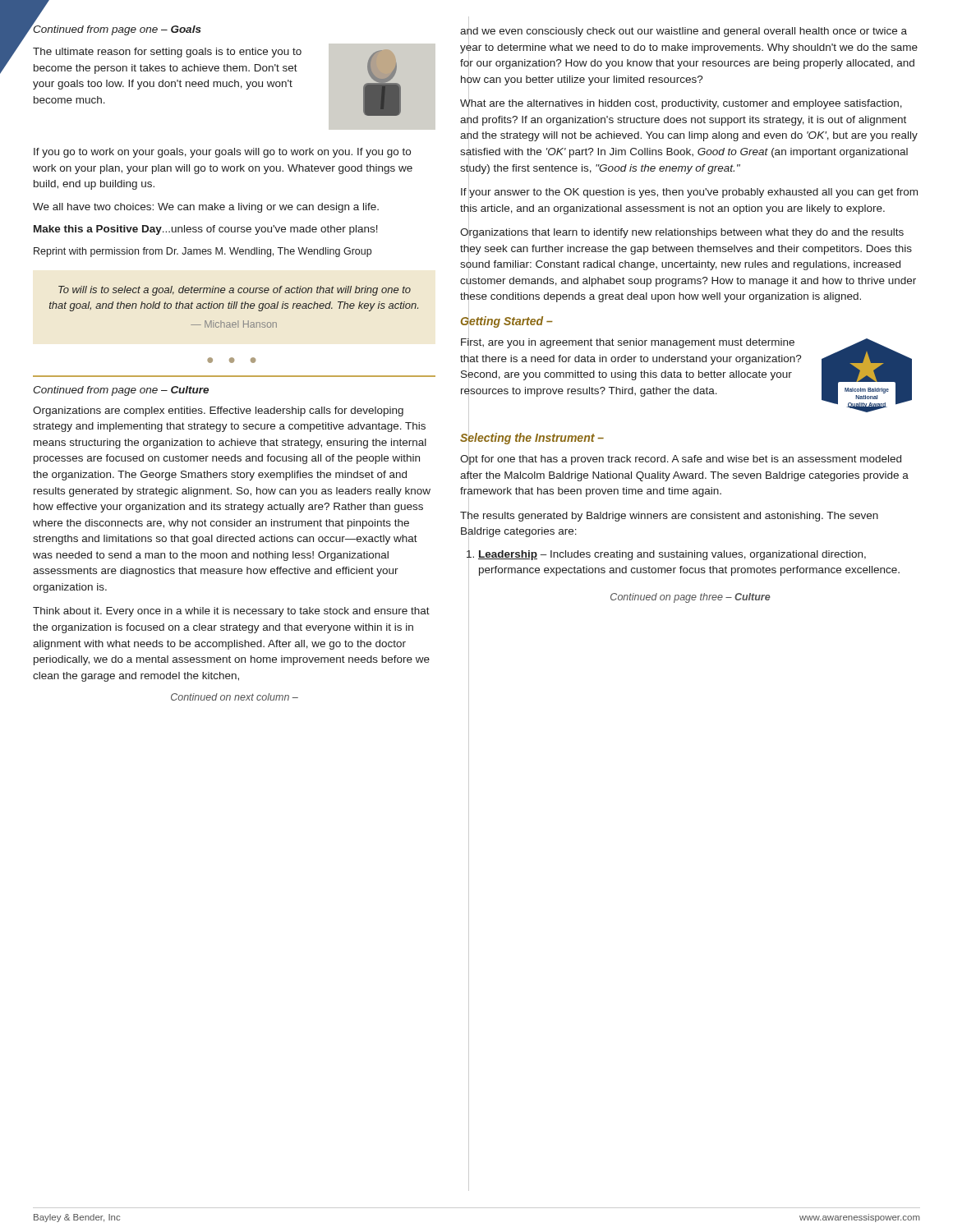Locate the text block that reads "If you go to work on your goals,"
953x1232 pixels.
click(x=234, y=168)
